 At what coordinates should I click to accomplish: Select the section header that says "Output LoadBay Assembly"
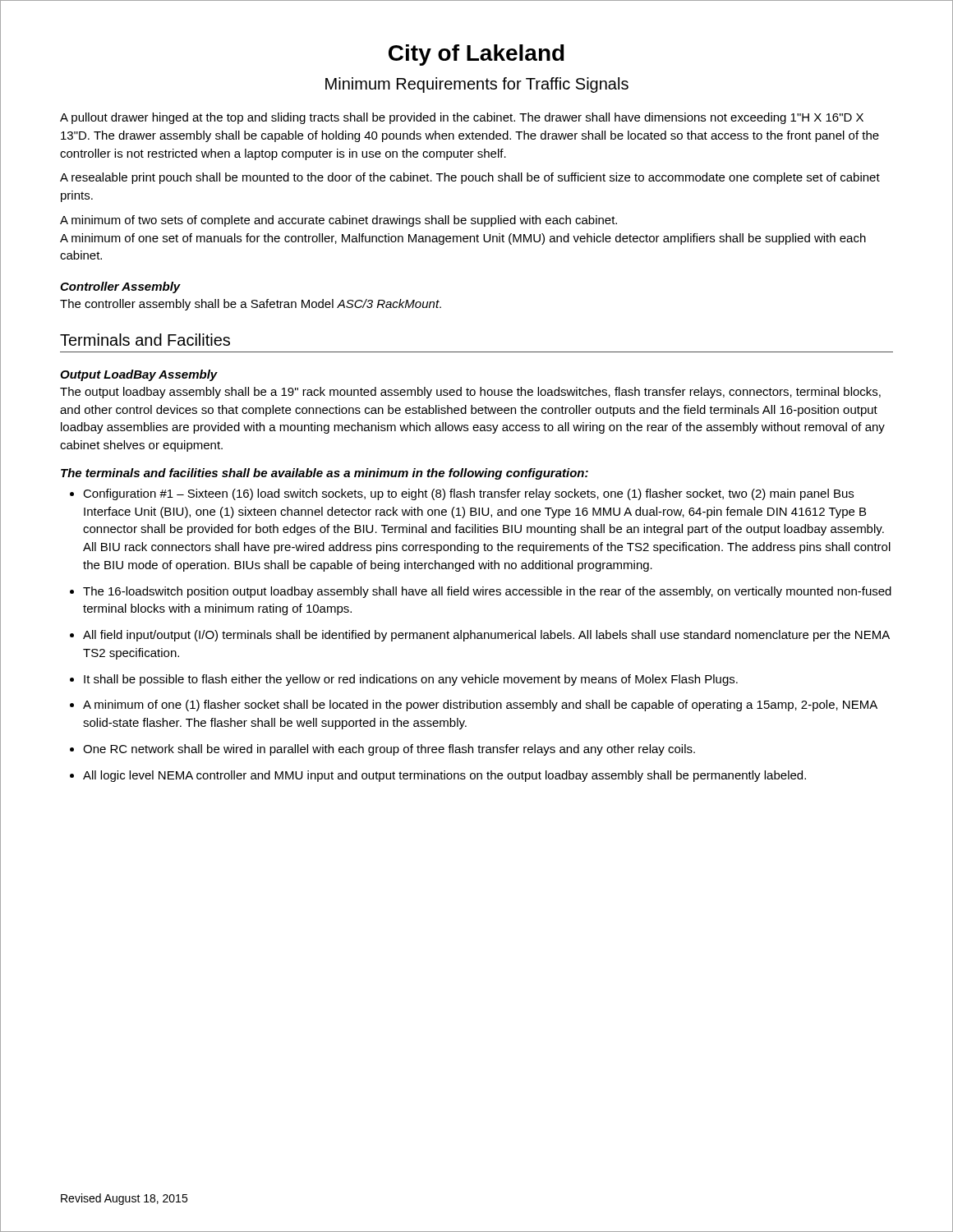click(x=138, y=374)
